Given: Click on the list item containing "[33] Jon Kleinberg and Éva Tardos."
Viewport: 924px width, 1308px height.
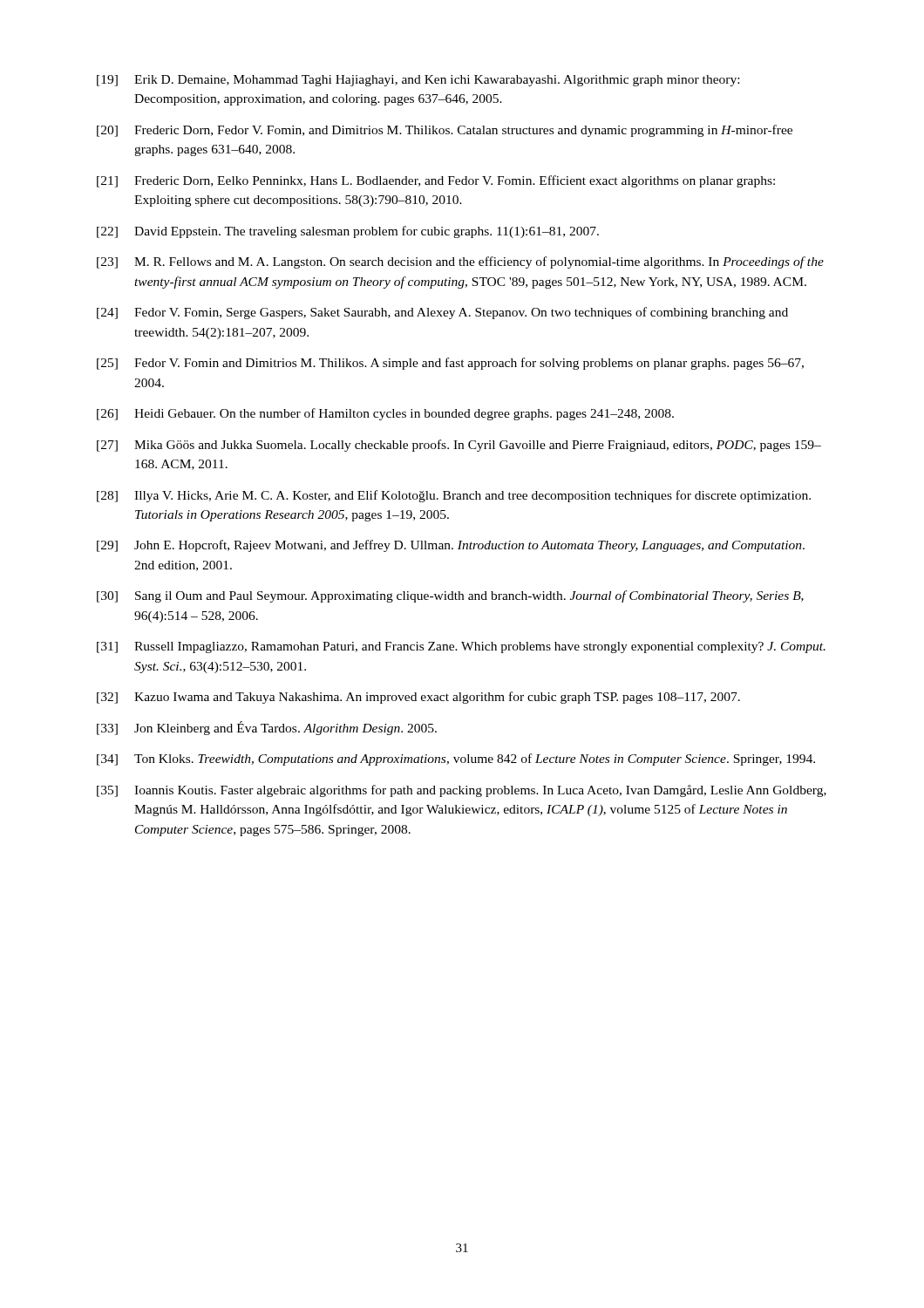Looking at the screenshot, I should click(x=267, y=728).
